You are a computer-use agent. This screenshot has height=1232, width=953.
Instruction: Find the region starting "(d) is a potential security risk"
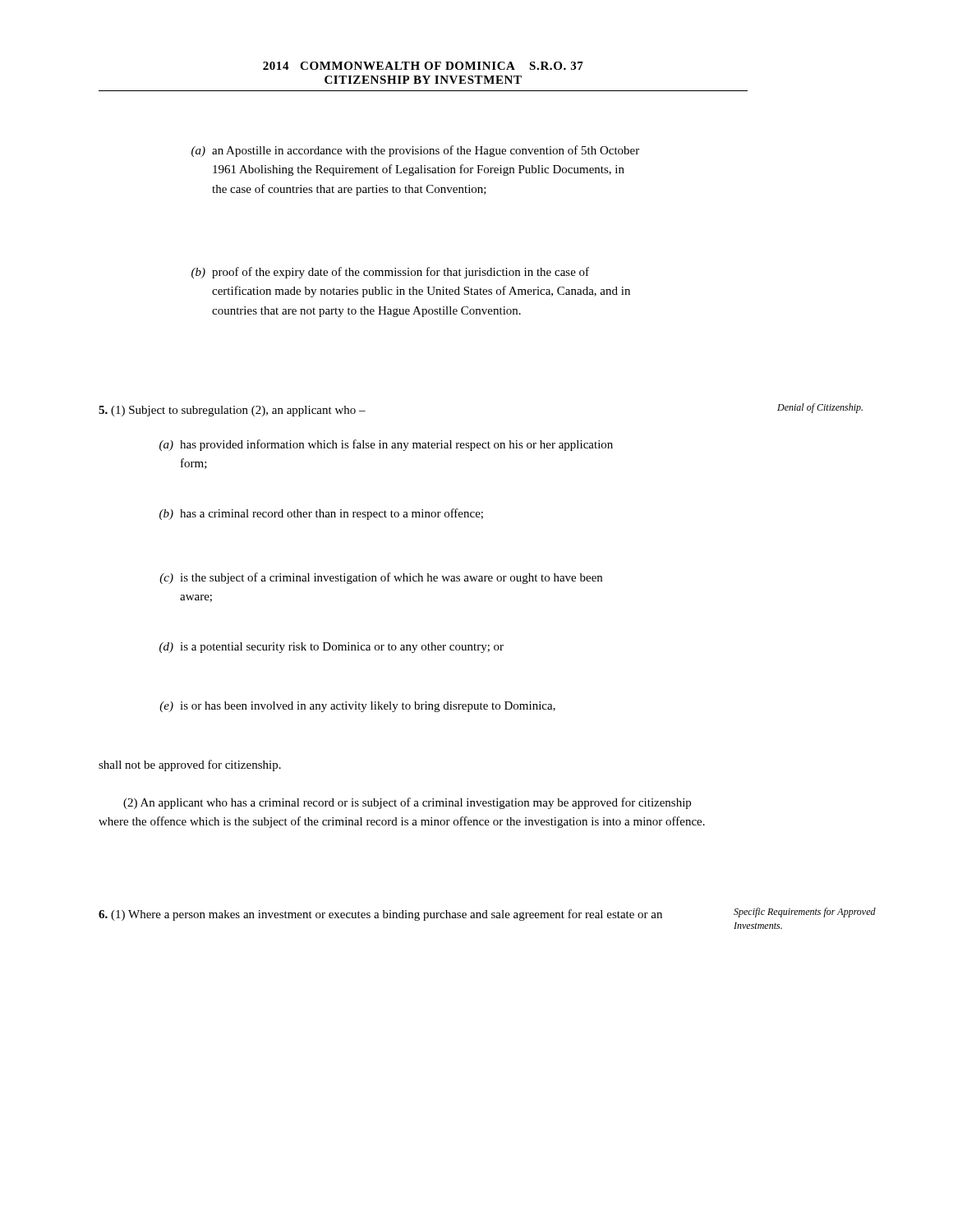382,647
